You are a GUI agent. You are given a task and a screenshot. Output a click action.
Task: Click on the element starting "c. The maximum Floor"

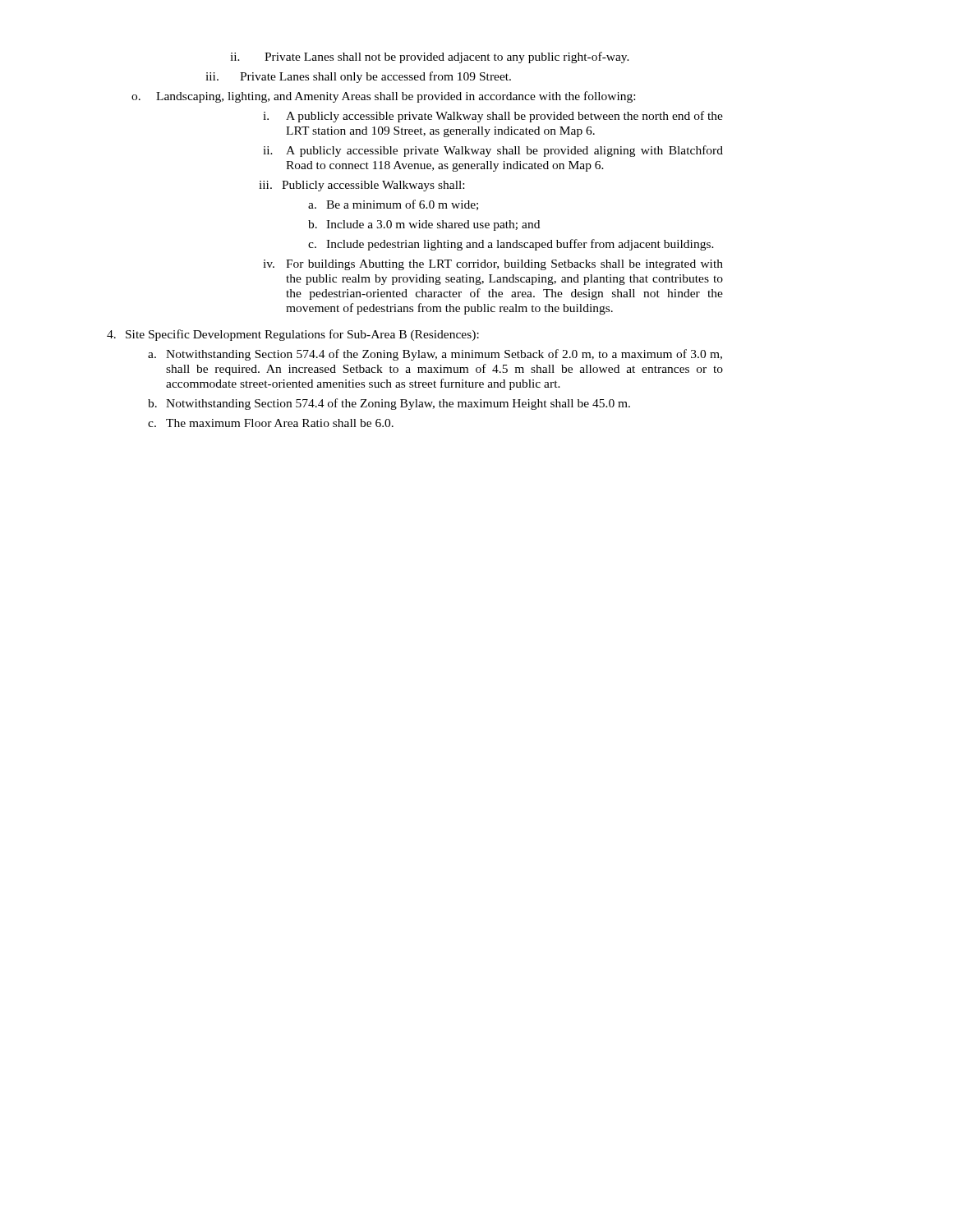[x=271, y=423]
